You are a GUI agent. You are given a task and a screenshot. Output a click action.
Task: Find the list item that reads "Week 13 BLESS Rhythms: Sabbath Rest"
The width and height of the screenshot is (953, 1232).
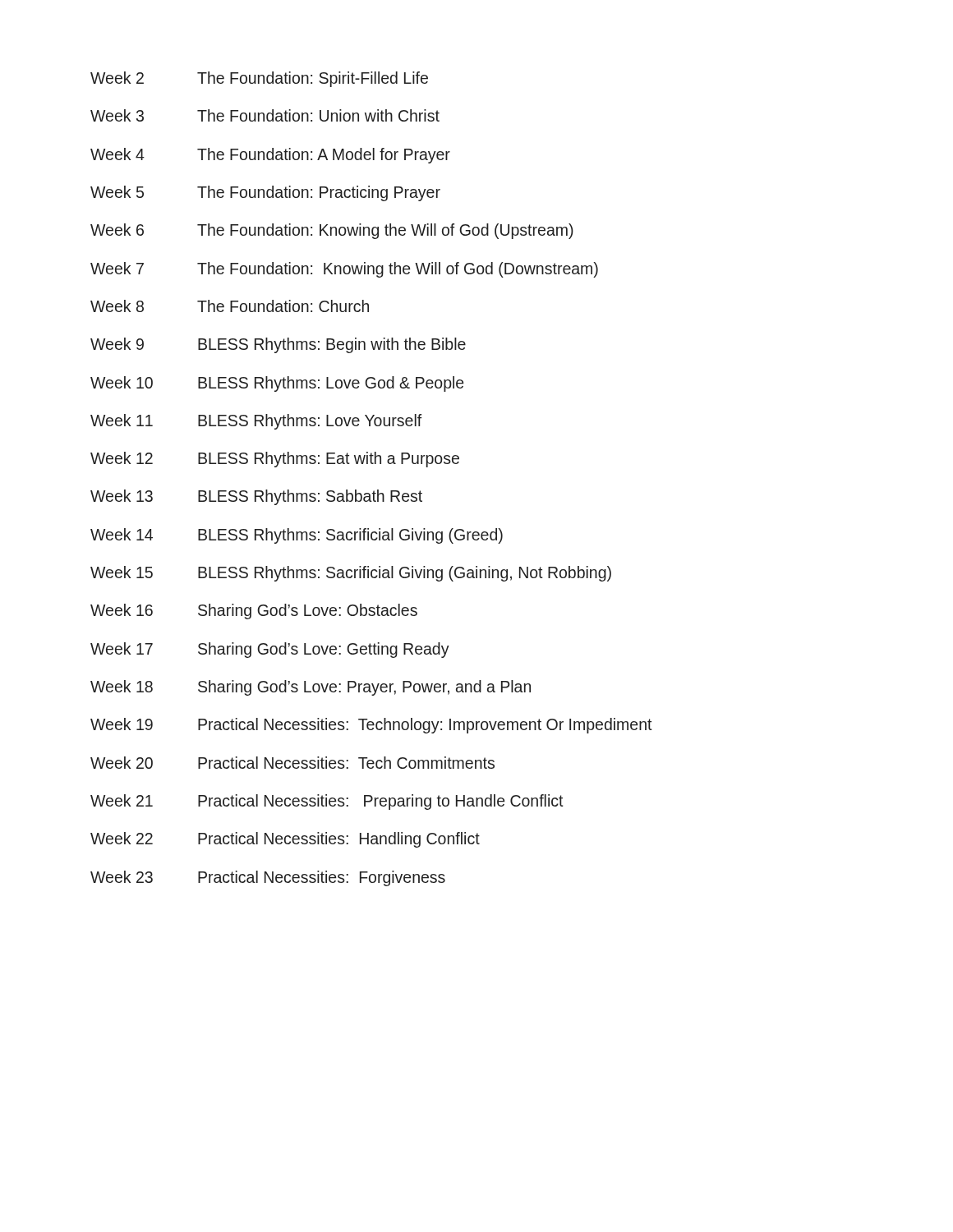[256, 497]
